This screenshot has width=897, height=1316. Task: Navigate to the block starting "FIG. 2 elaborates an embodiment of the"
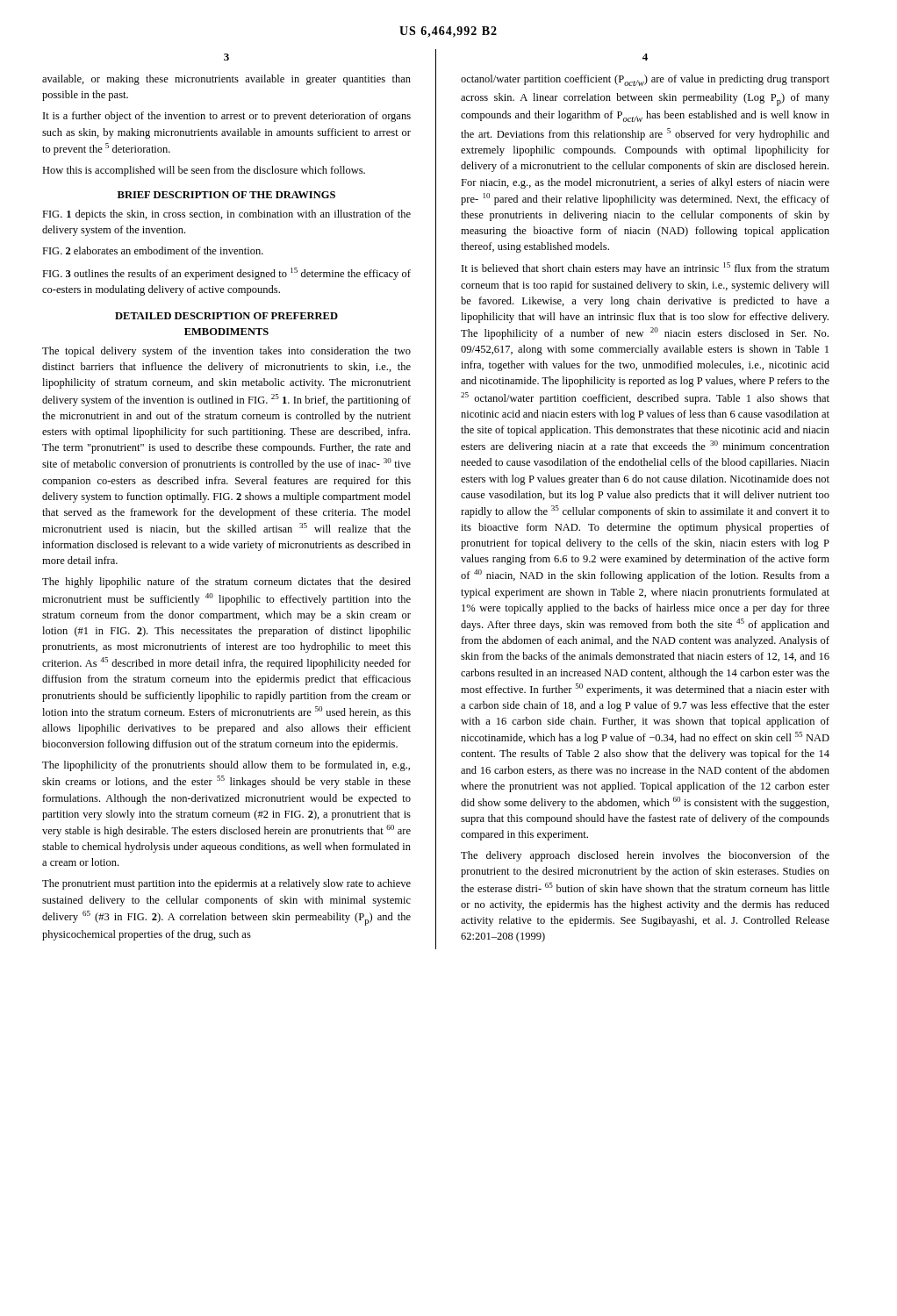[x=153, y=251]
